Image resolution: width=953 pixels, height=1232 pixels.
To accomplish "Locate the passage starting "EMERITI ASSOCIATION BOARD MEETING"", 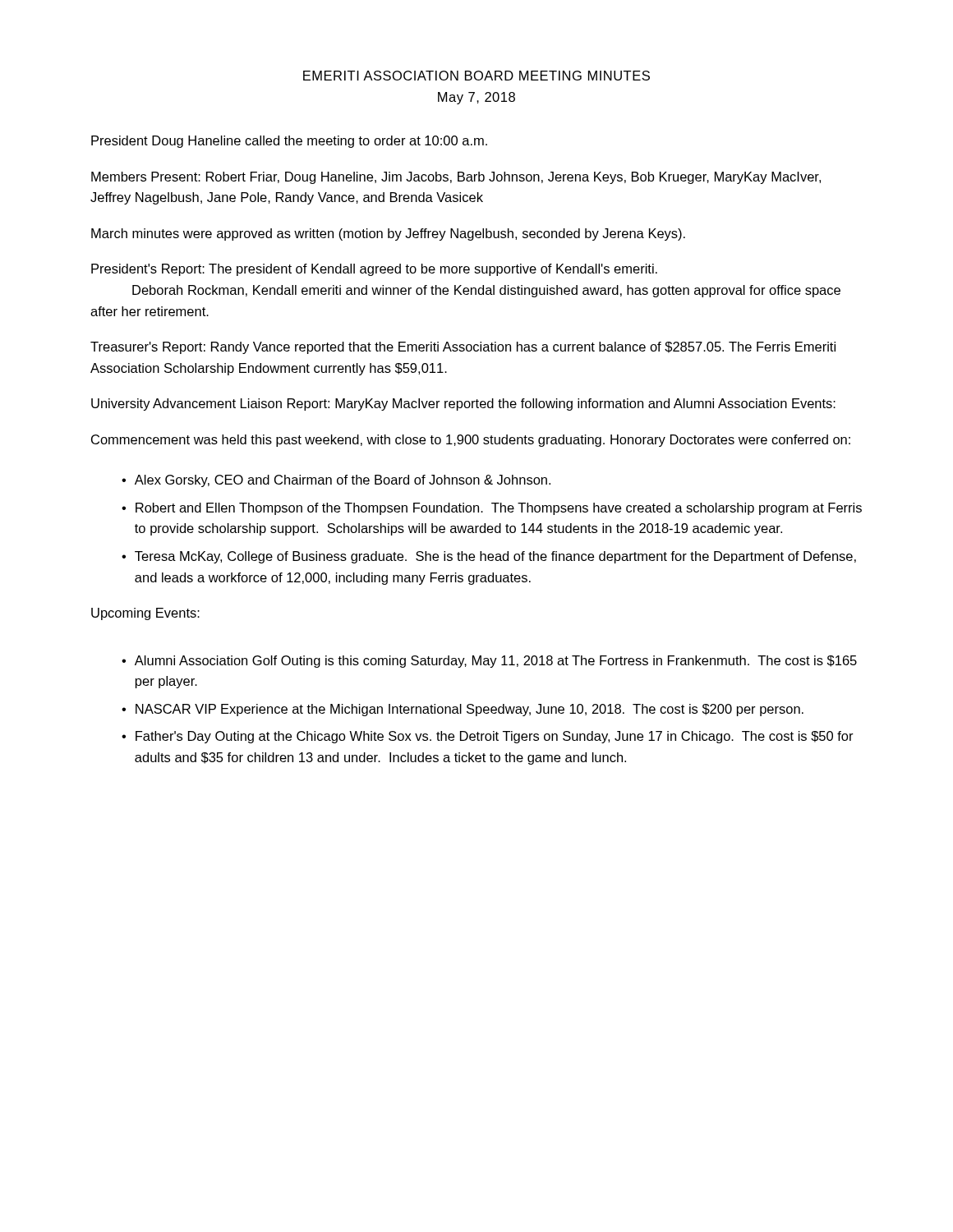I will [x=476, y=86].
